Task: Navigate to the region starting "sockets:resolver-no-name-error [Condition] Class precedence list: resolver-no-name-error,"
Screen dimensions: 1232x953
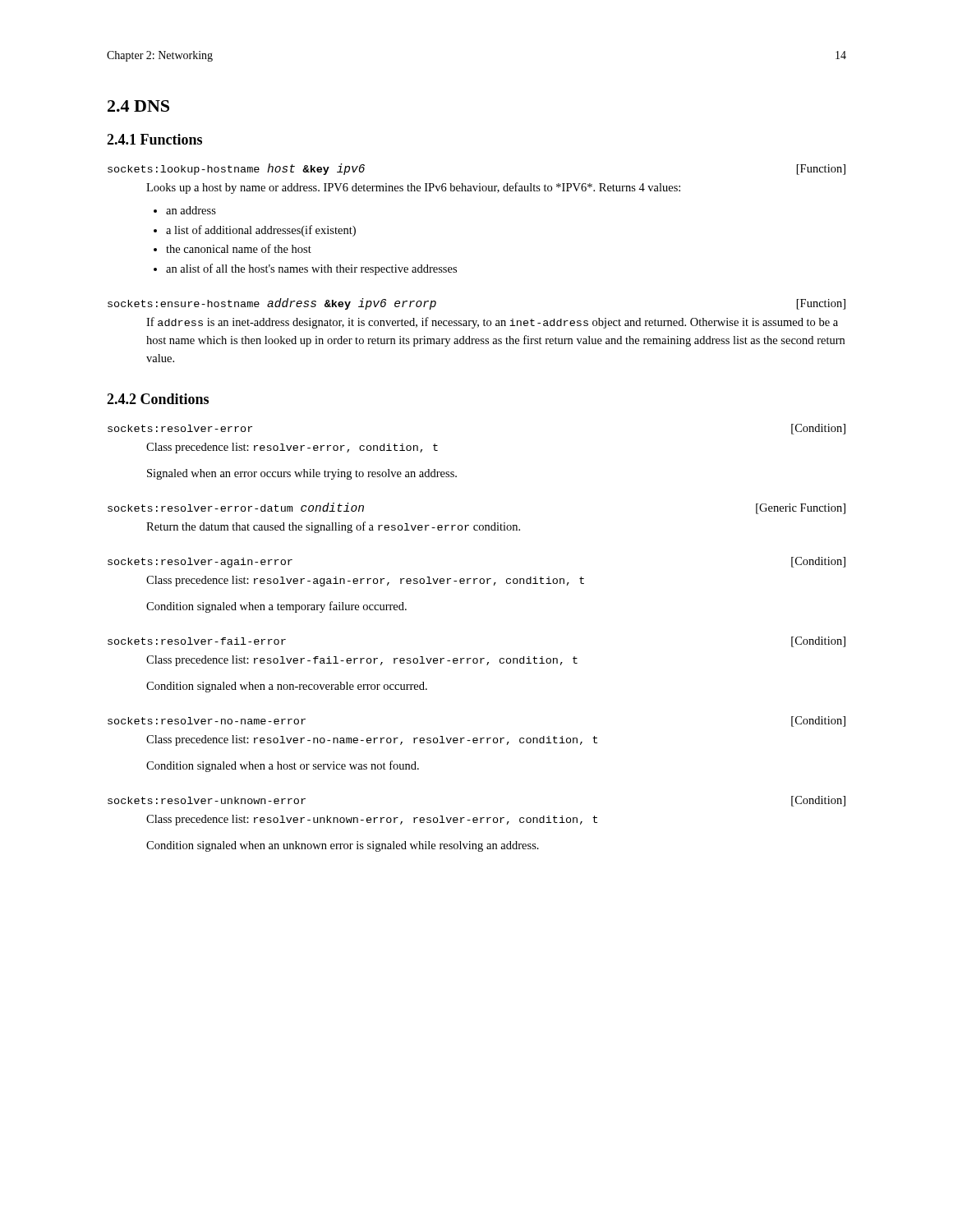Action: pos(476,744)
